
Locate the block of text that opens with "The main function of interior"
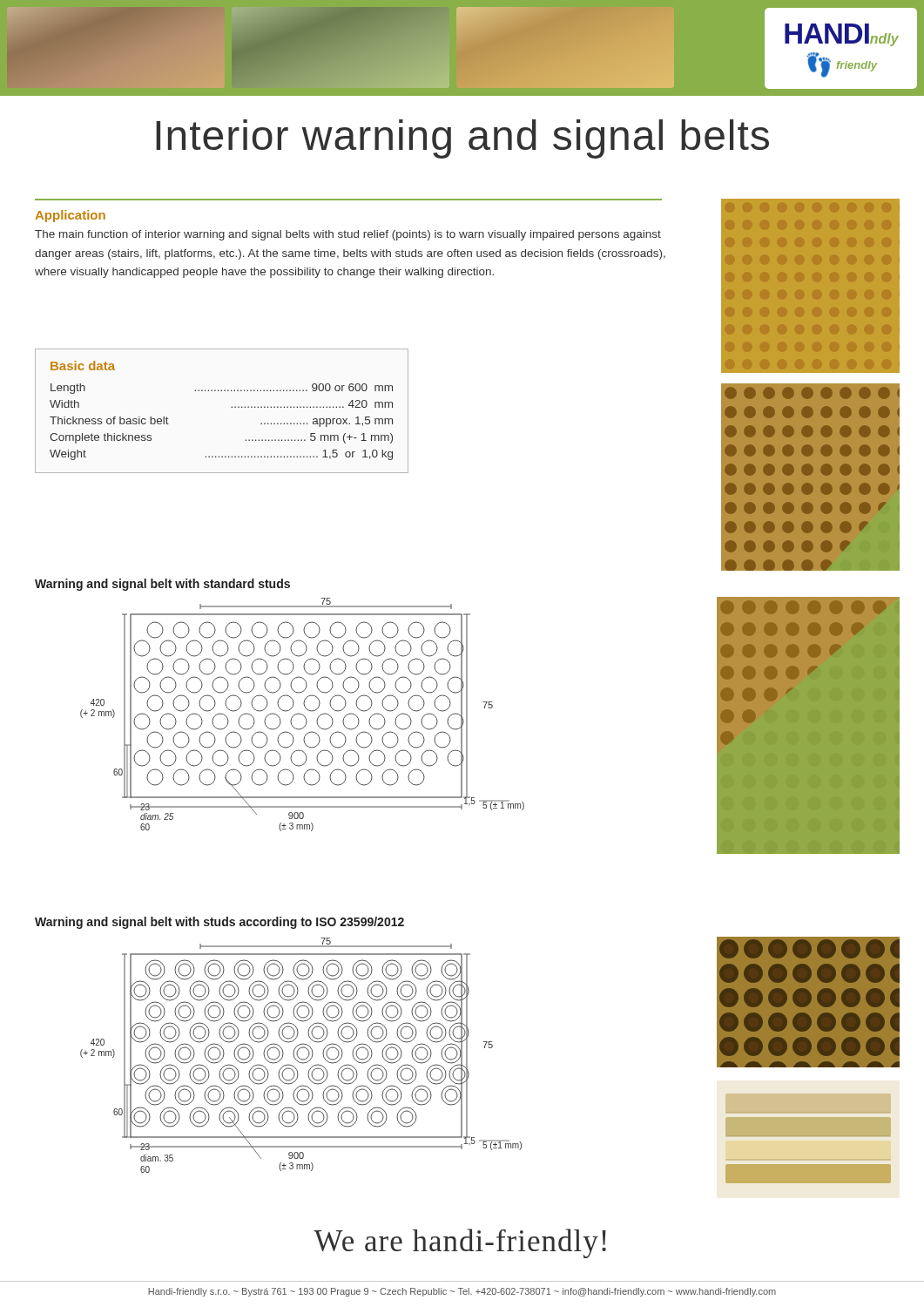(350, 253)
